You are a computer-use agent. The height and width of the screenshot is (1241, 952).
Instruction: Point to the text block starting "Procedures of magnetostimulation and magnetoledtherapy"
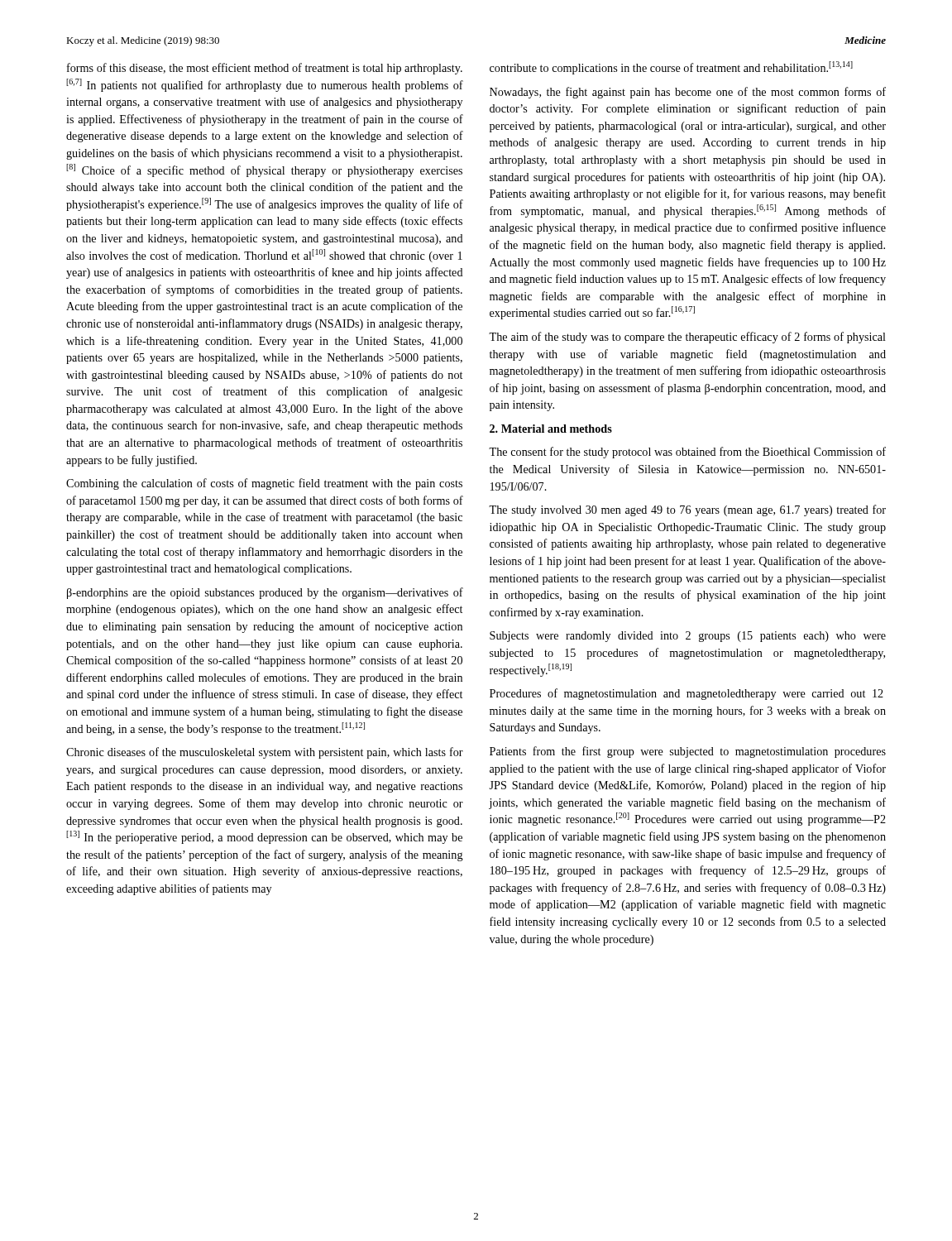[x=688, y=711]
